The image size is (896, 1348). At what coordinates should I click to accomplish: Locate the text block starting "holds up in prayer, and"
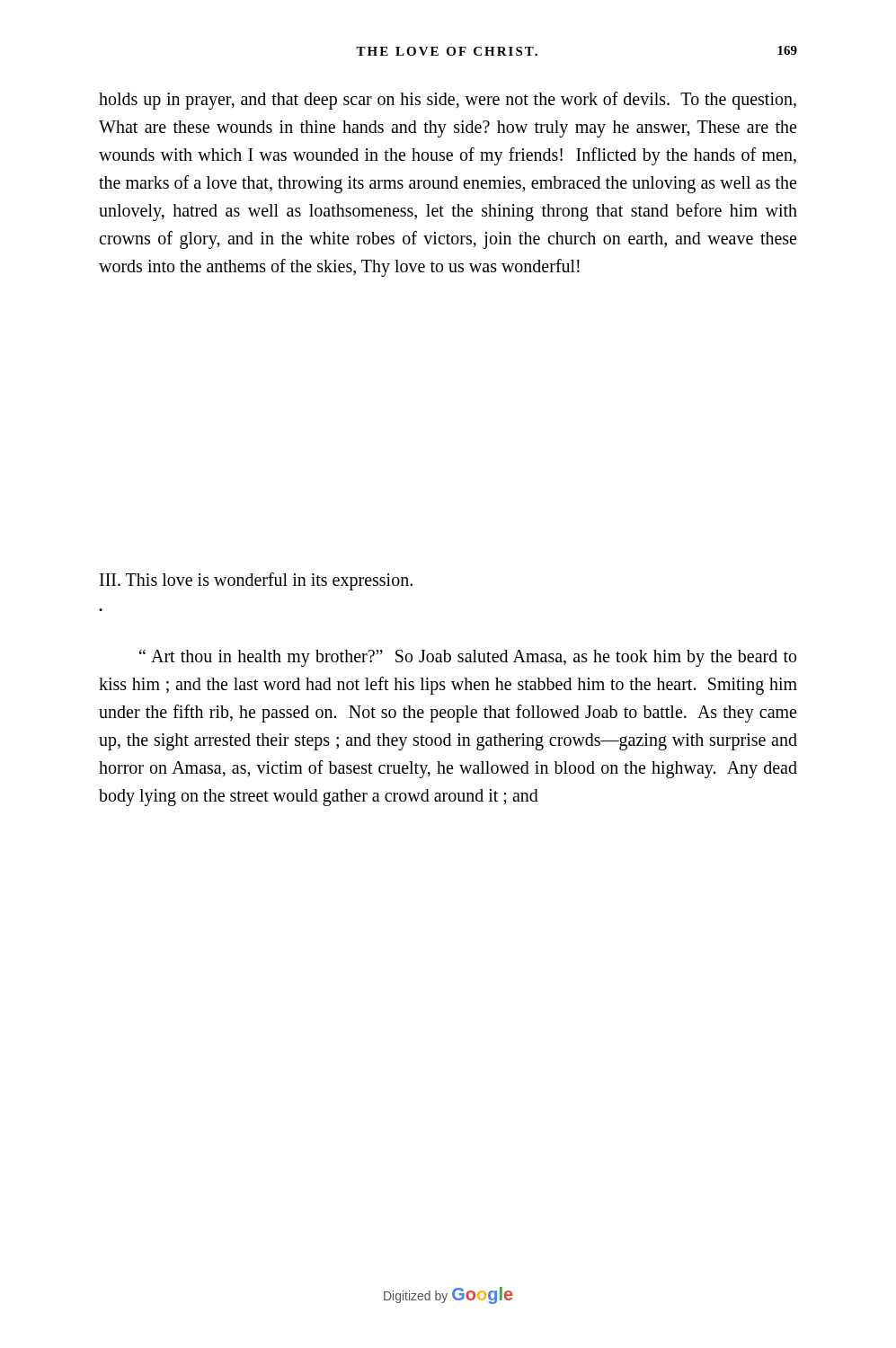click(448, 182)
